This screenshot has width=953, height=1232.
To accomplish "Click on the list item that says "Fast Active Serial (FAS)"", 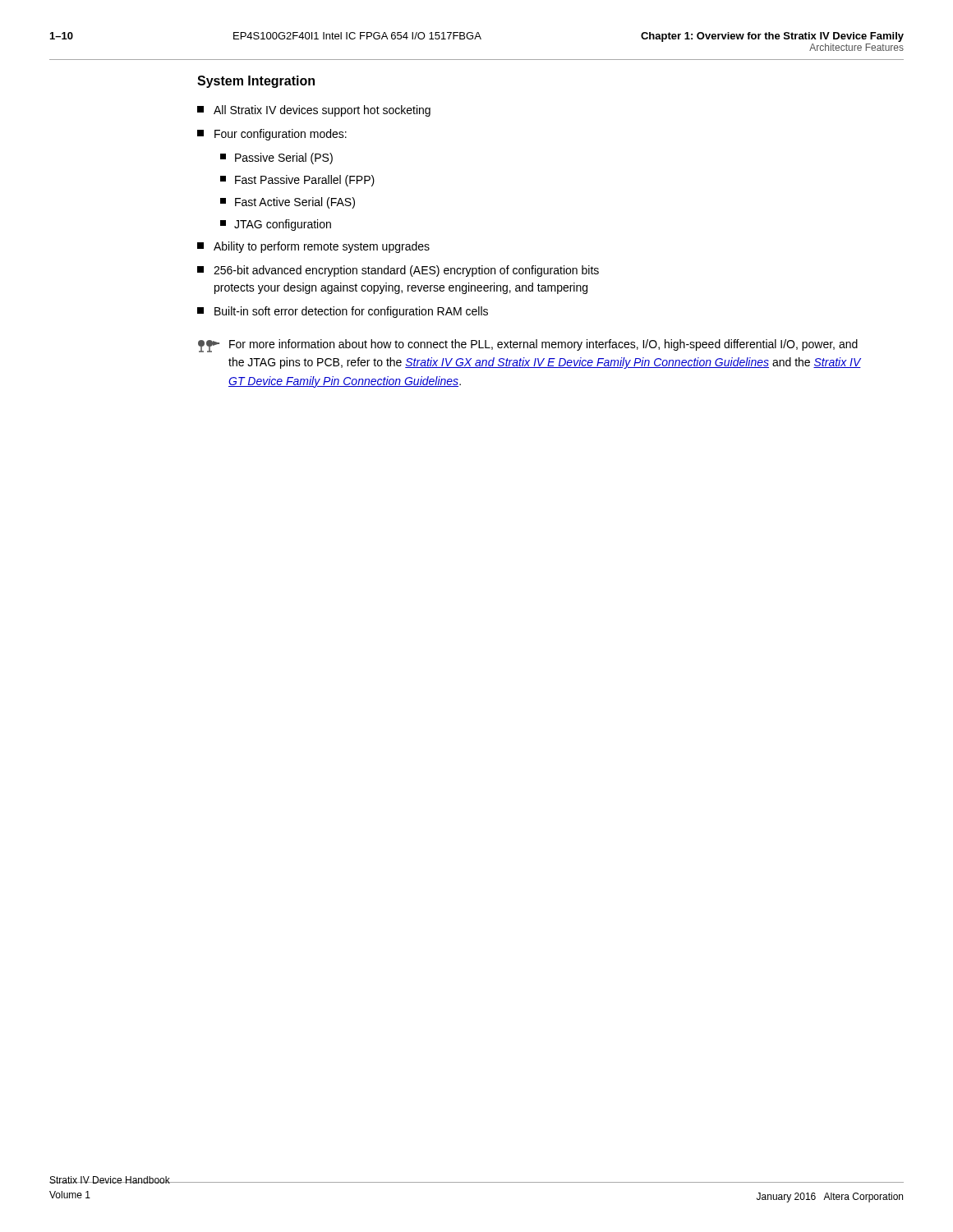I will [x=288, y=202].
